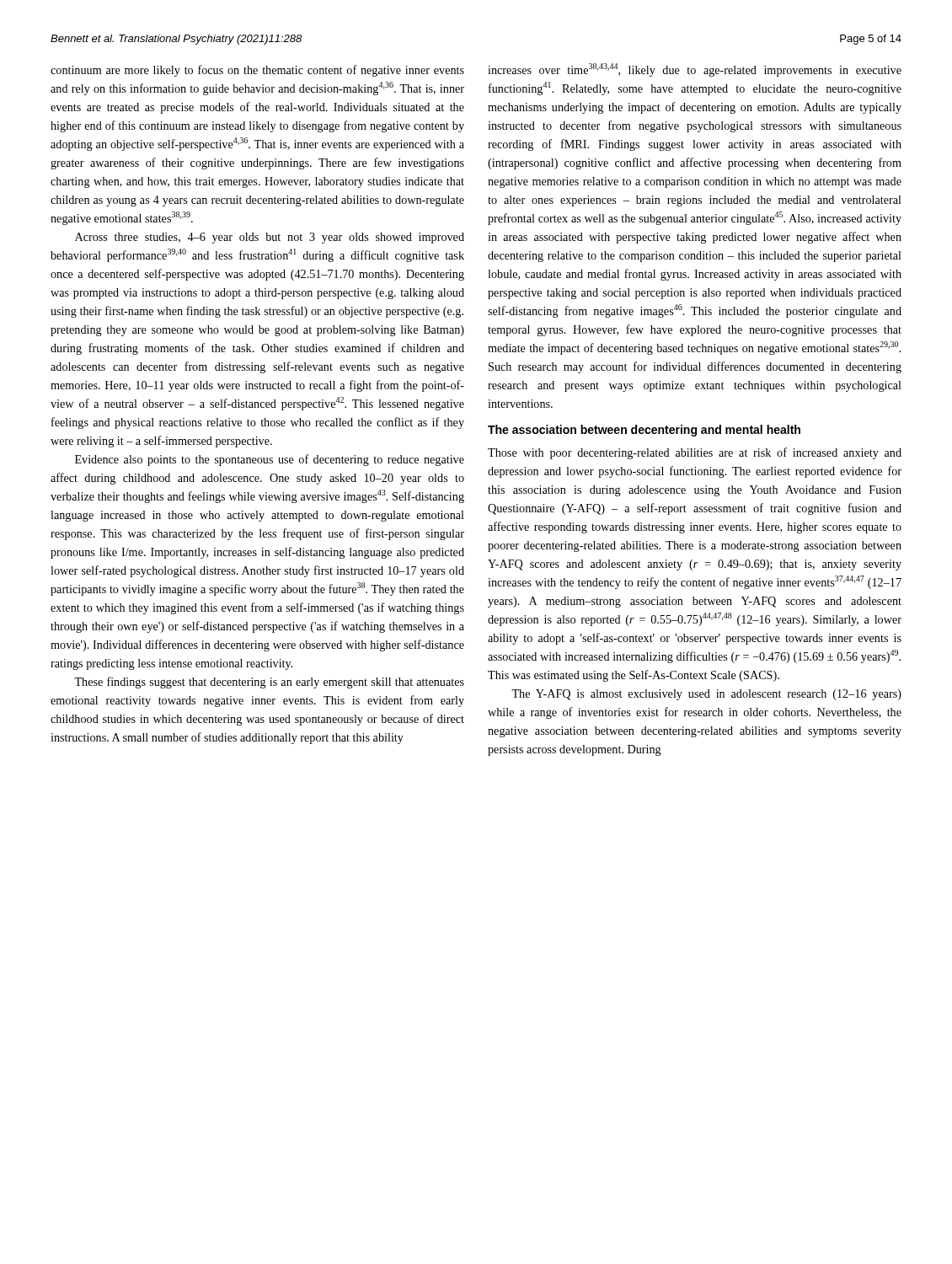952x1264 pixels.
Task: Click on the section header that reads "The association between"
Action: tap(644, 430)
